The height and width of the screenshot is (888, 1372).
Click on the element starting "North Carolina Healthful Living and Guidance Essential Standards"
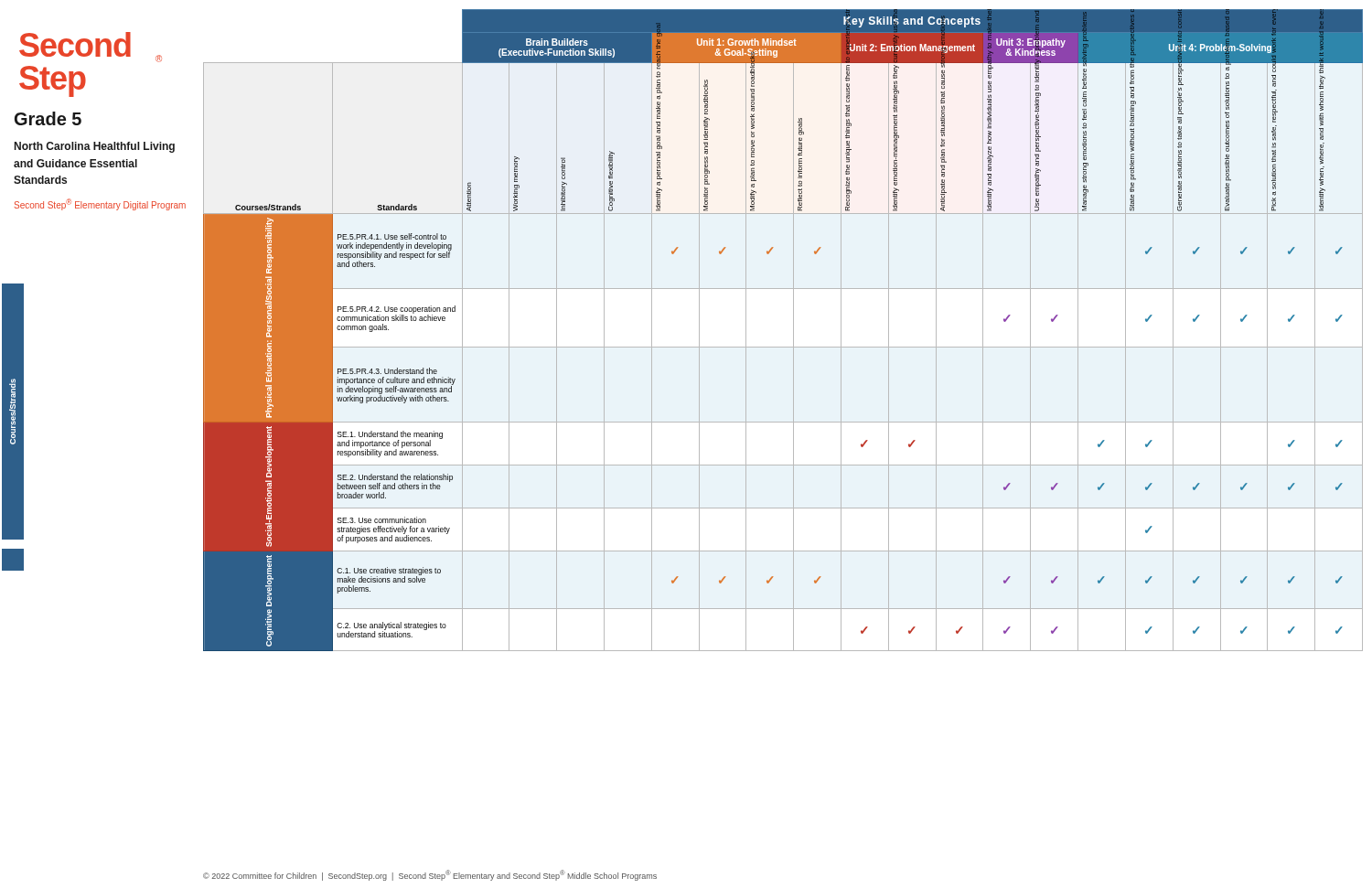point(95,163)
